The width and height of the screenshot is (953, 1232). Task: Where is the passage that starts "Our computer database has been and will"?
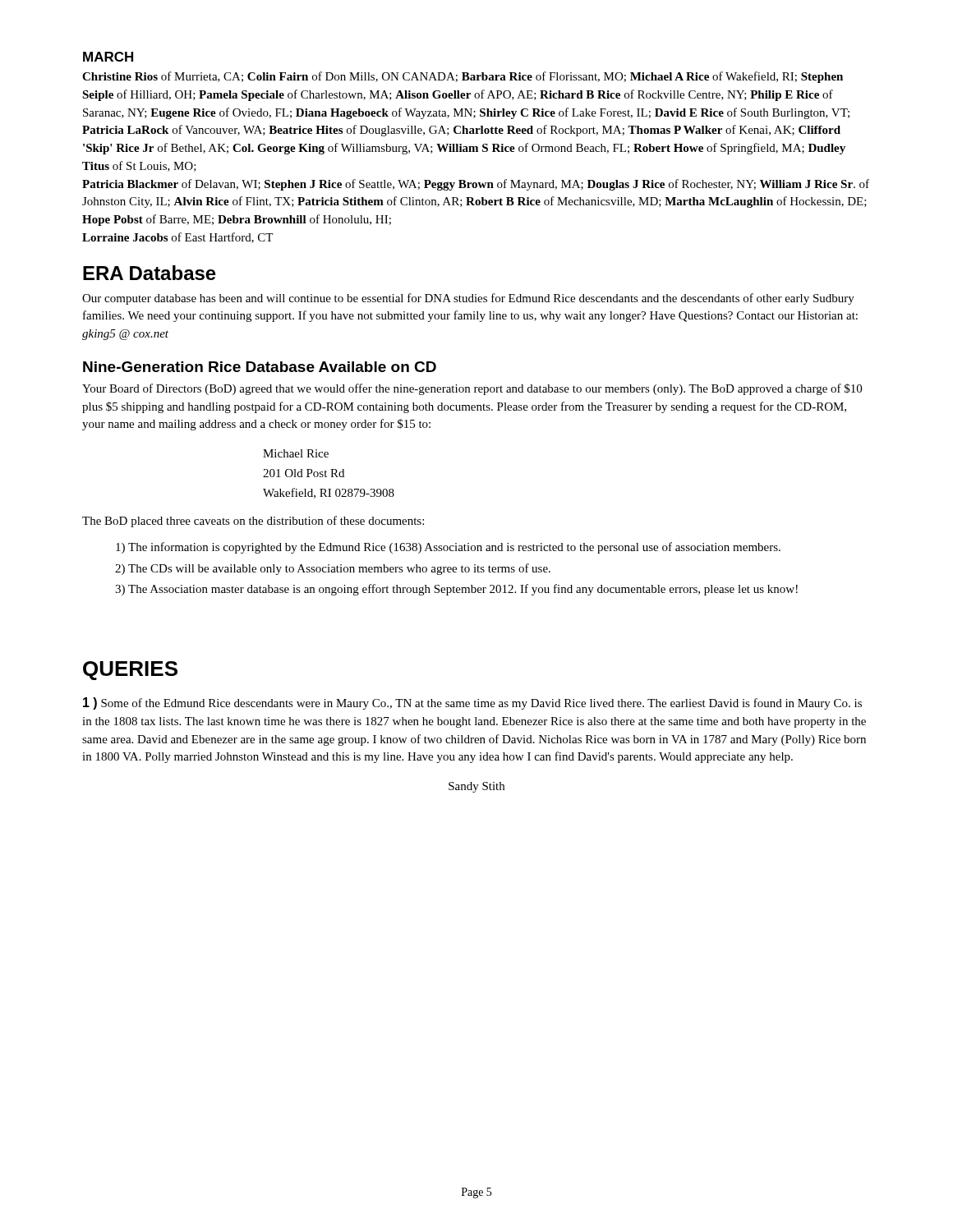470,316
